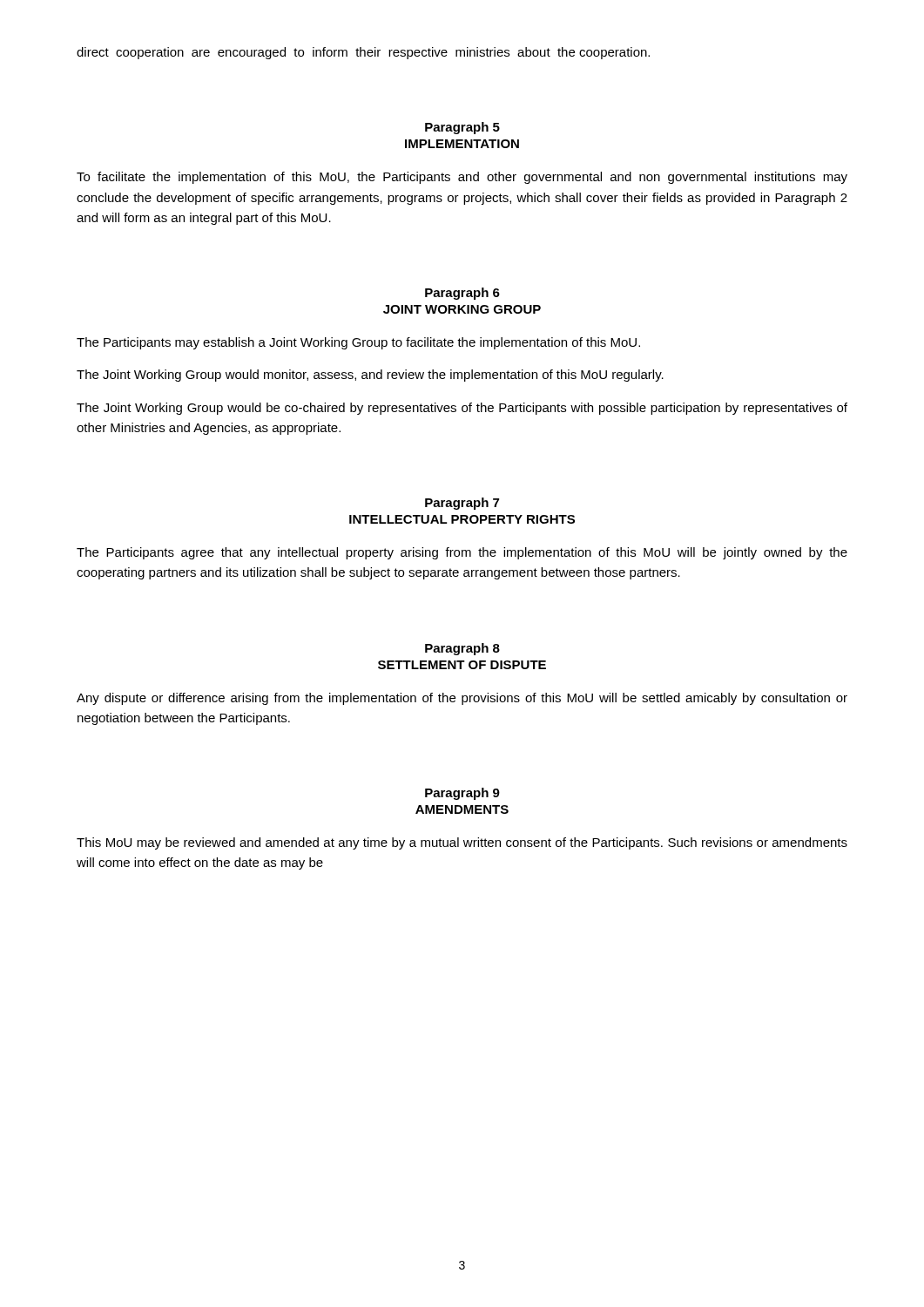The width and height of the screenshot is (924, 1307).
Task: Click on the block starting "Paragraph 8"
Action: 462,647
